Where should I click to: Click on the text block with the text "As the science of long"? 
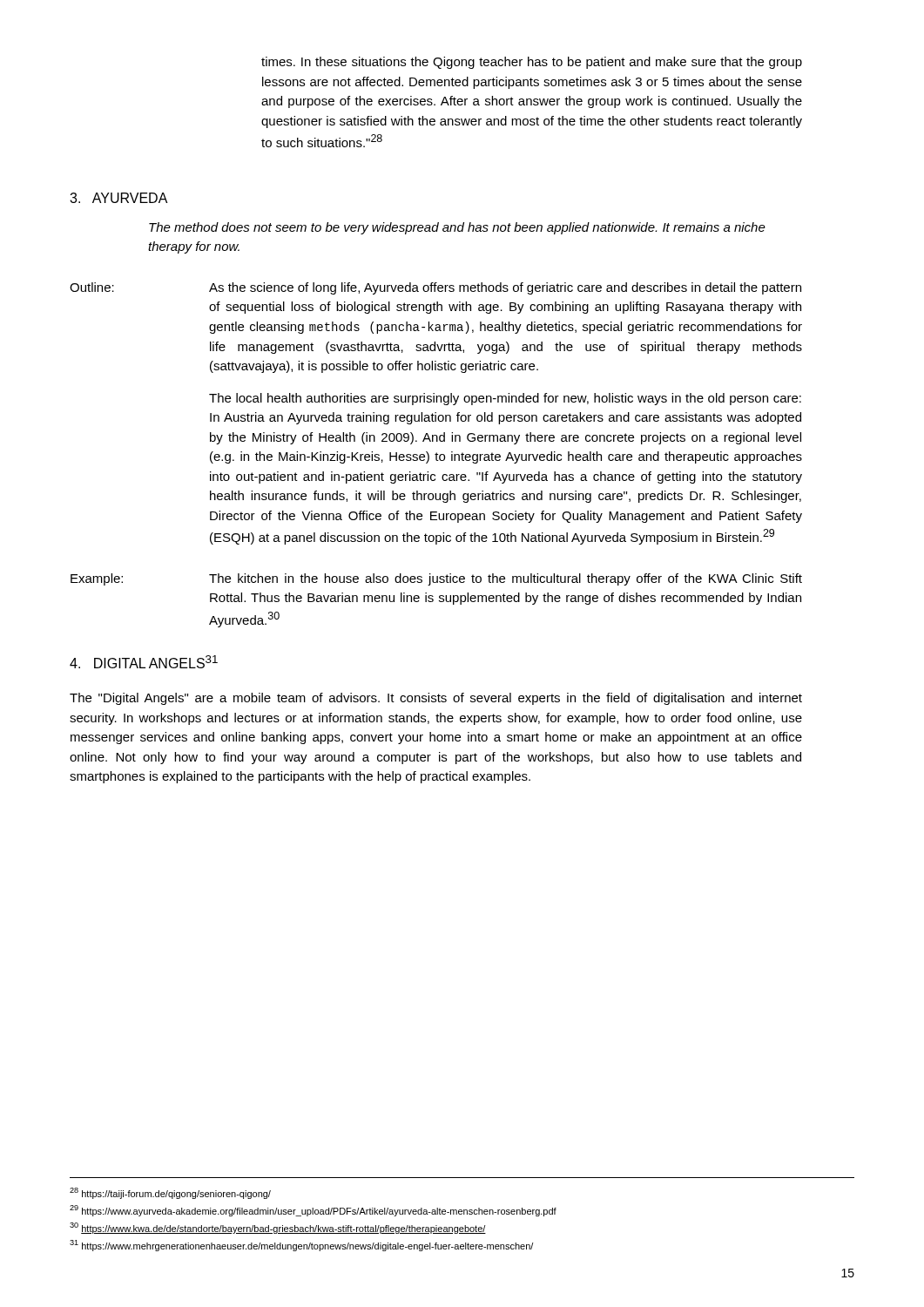click(506, 326)
